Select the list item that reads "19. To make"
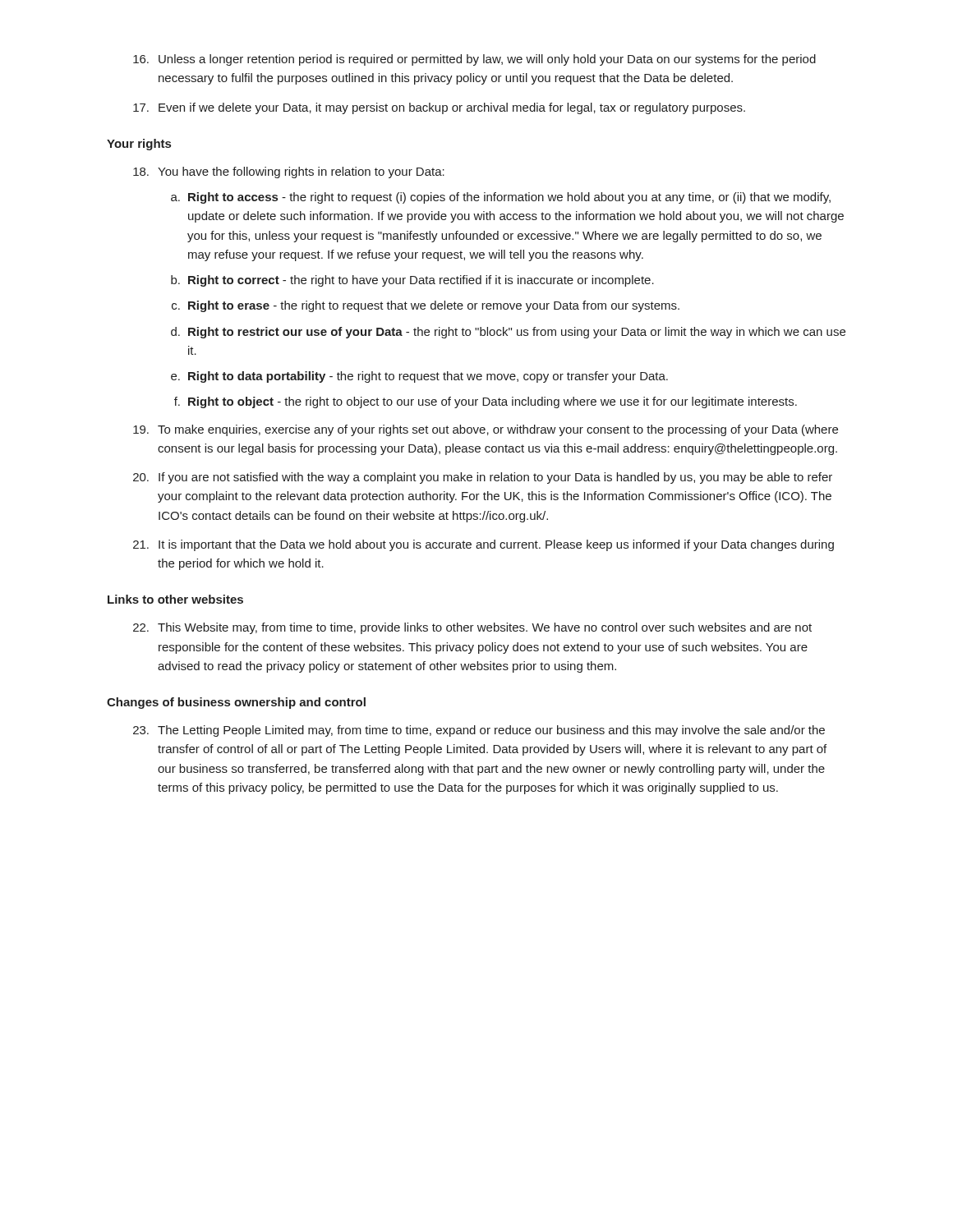Viewport: 953px width, 1232px height. (476, 438)
